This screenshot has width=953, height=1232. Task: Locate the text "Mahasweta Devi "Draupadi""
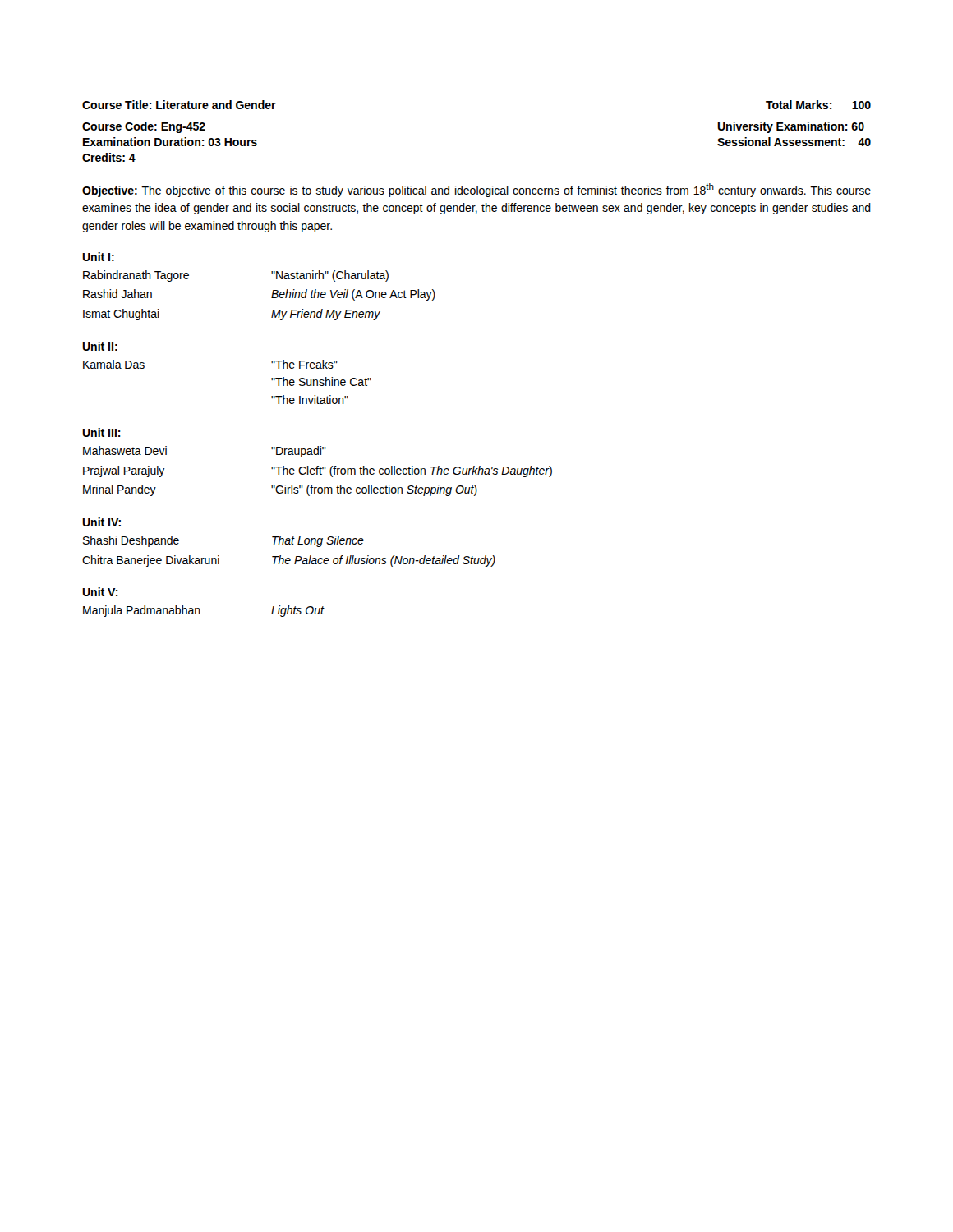[x=134, y=451]
